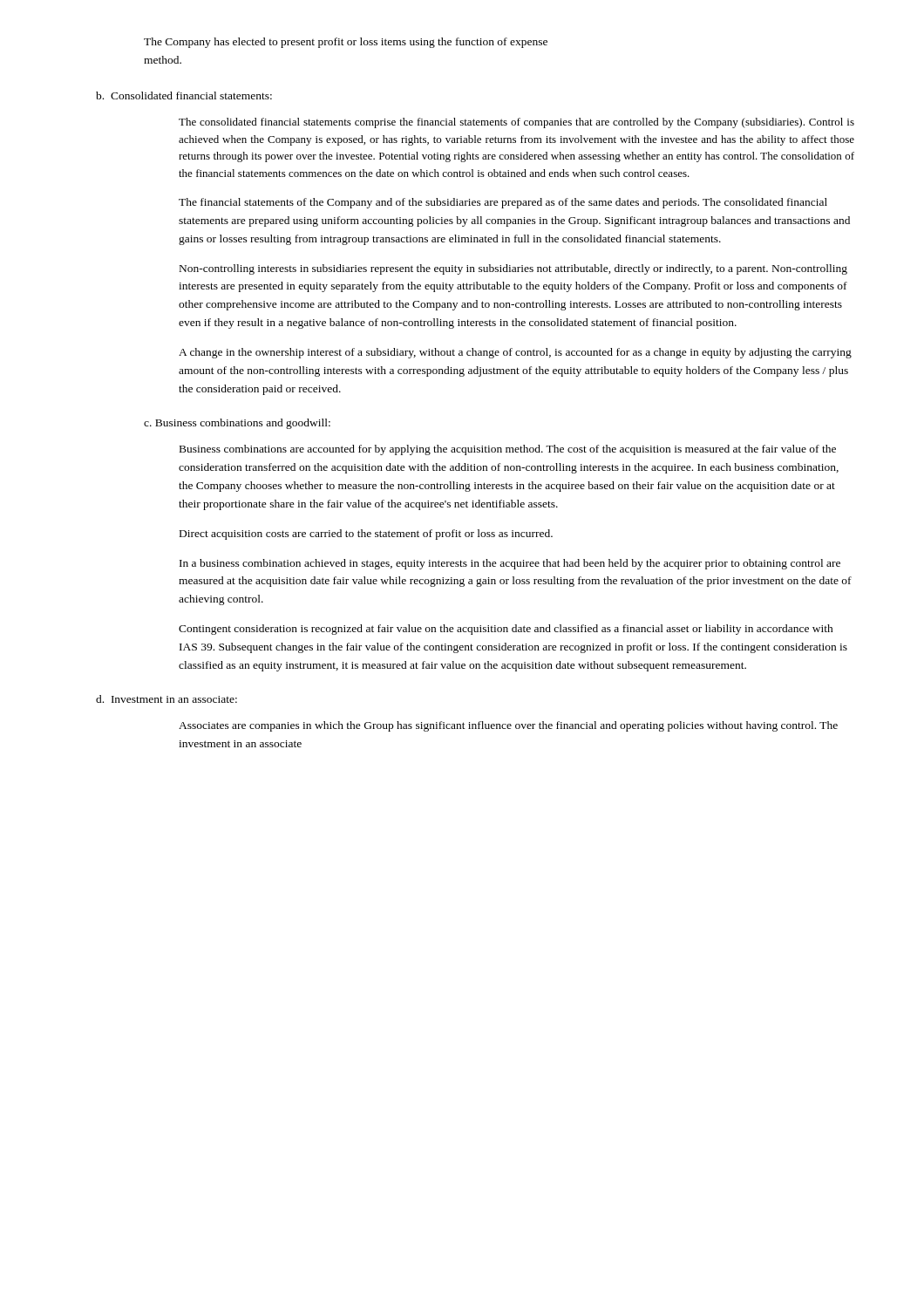Navigate to the text block starting "Associates are companies in which"
Screen dimensions: 1308x924
tap(508, 734)
